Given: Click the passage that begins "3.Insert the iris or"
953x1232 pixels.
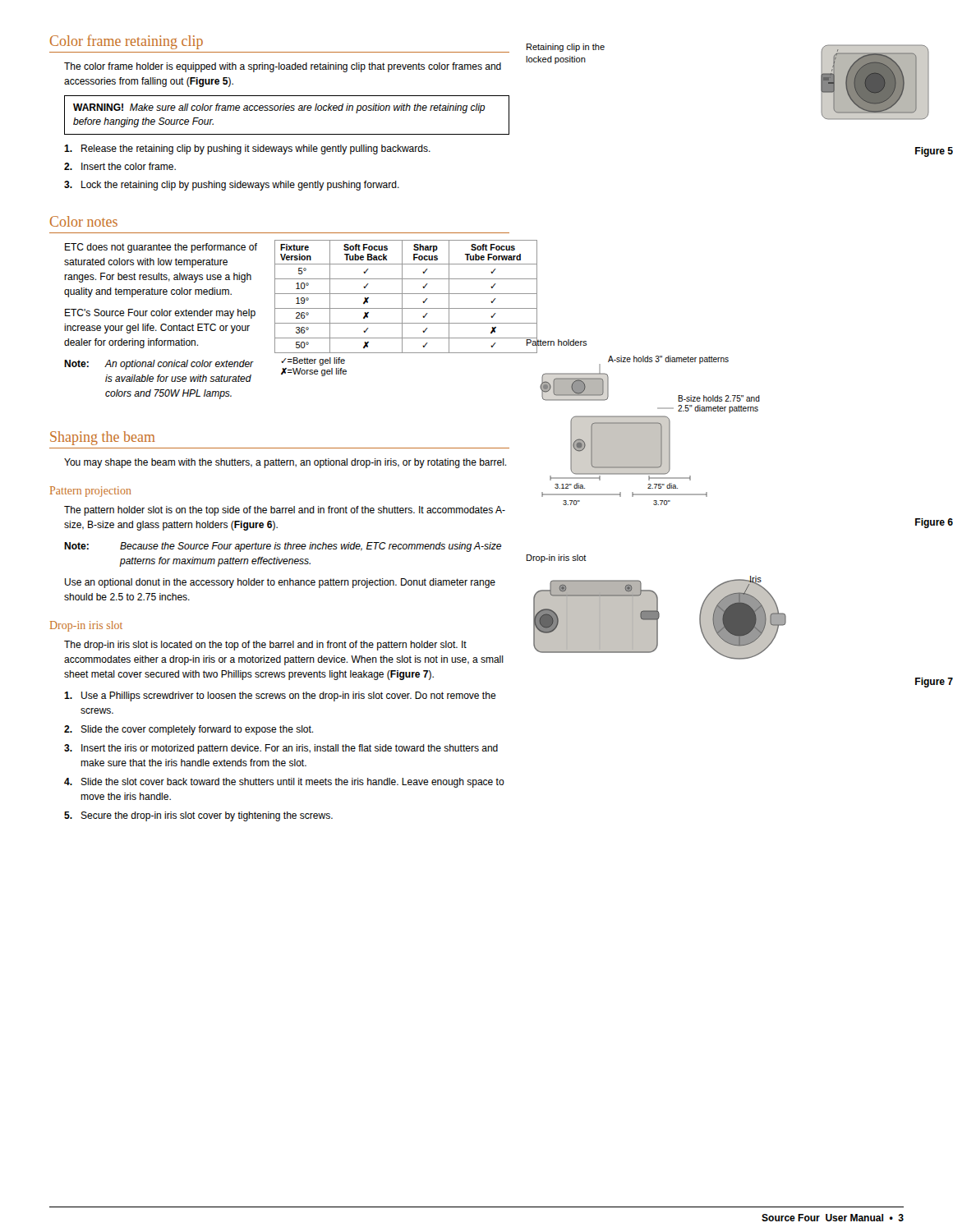Looking at the screenshot, I should (281, 754).
